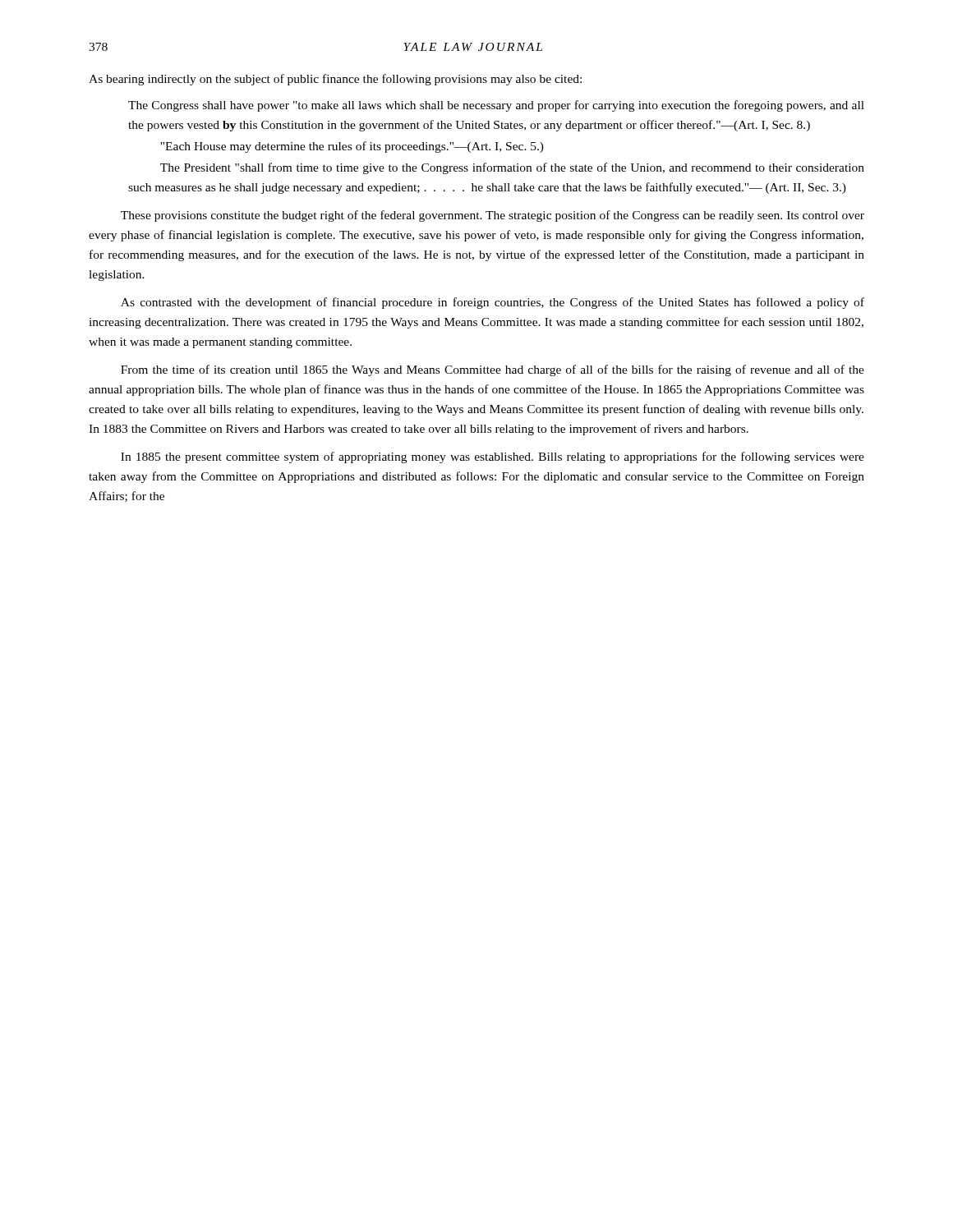Where is the passage that starts "The Congress shall have power "to"?

tap(496, 146)
